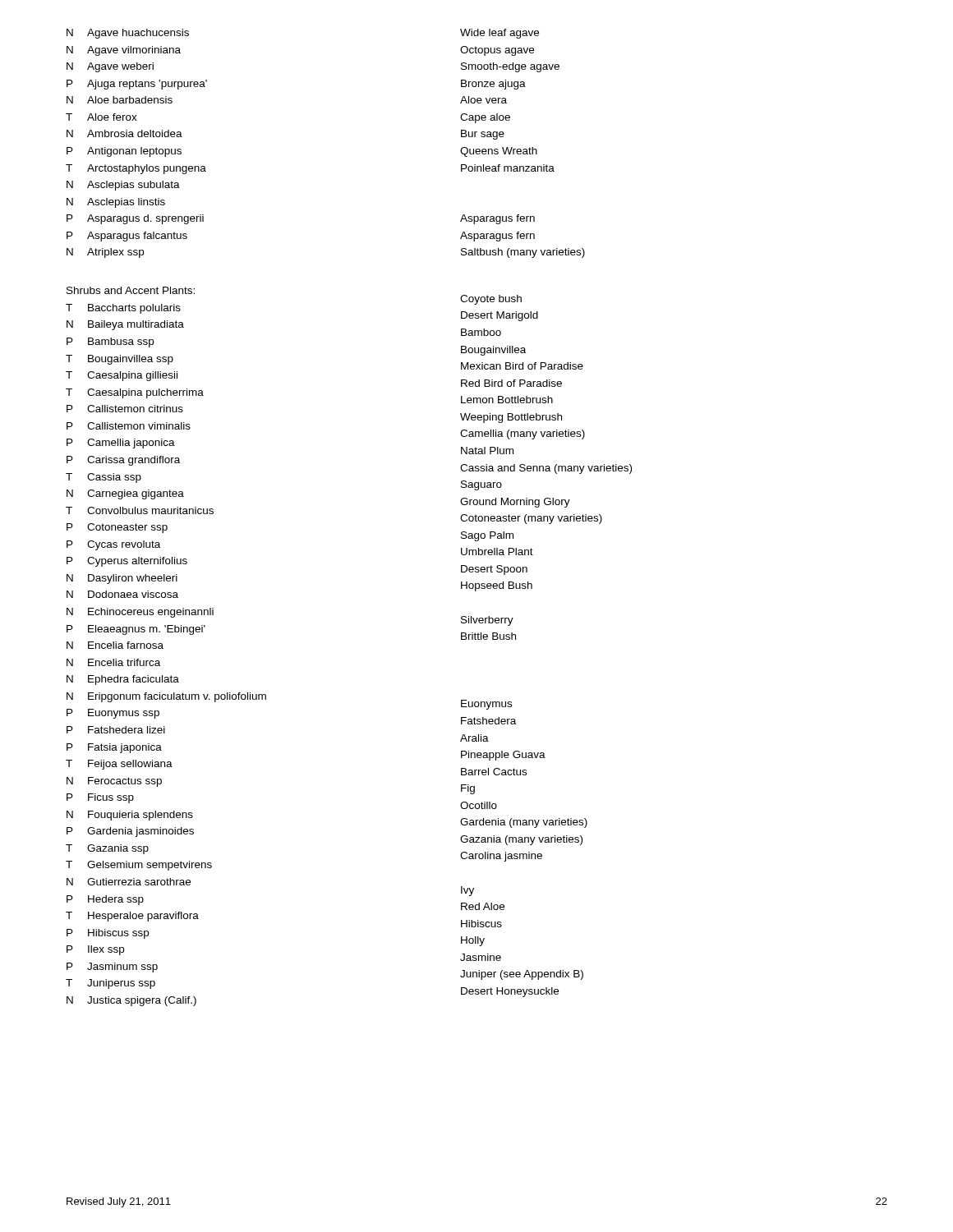This screenshot has width=953, height=1232.
Task: Navigate to the passage starting "Aloe vera"
Action: coord(484,100)
